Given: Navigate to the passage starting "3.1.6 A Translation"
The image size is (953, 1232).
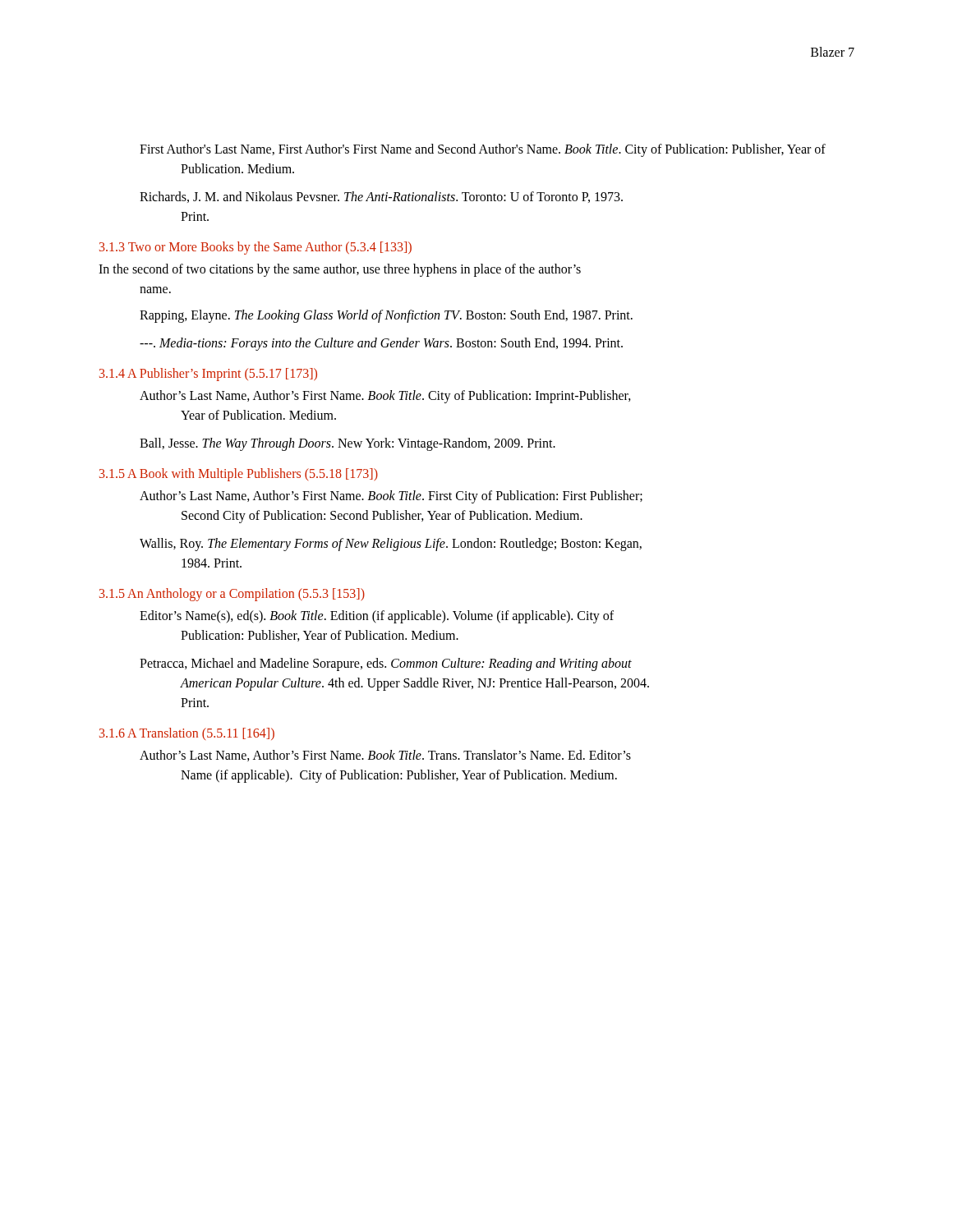Looking at the screenshot, I should (187, 733).
